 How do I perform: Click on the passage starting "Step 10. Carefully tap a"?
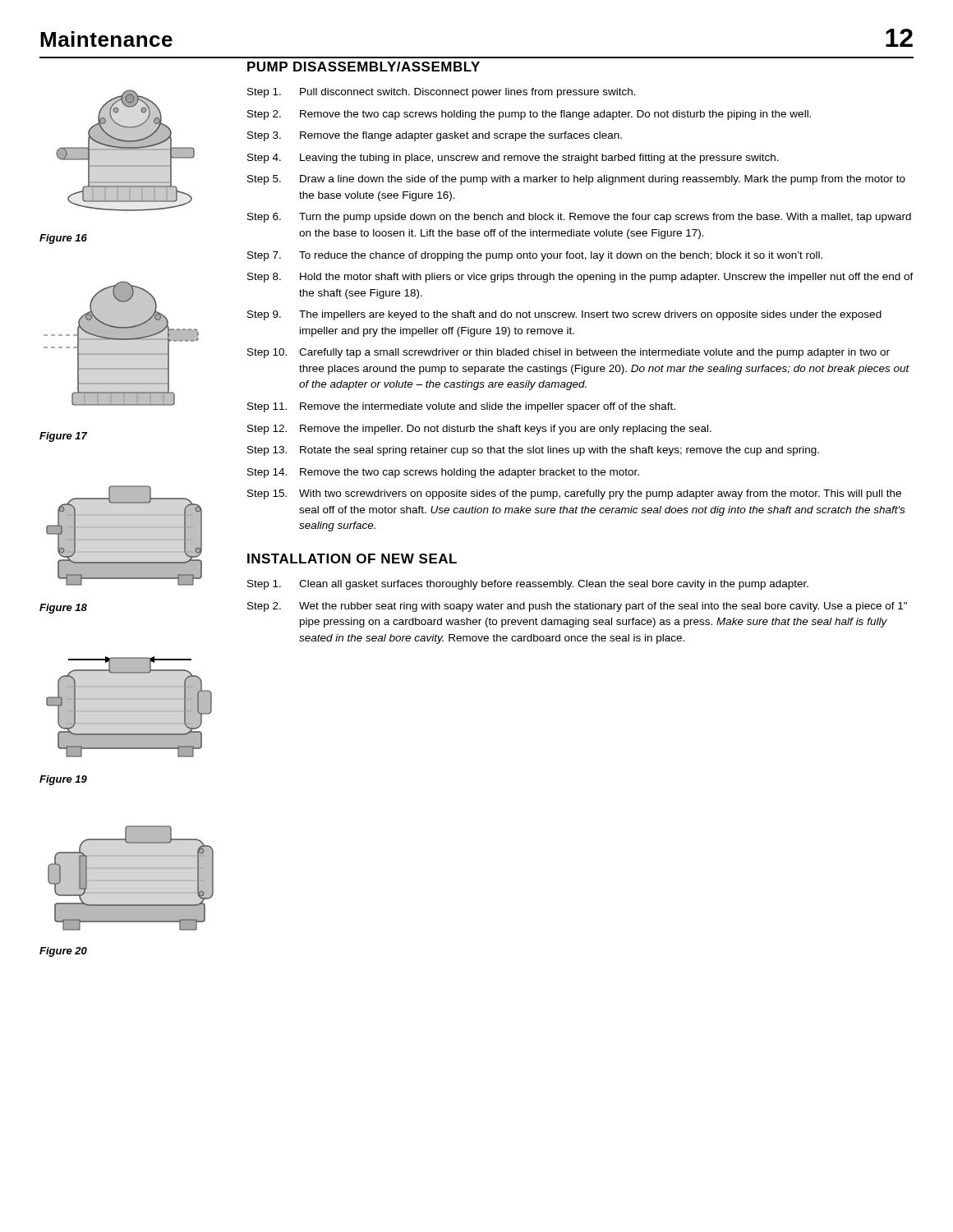tap(580, 368)
